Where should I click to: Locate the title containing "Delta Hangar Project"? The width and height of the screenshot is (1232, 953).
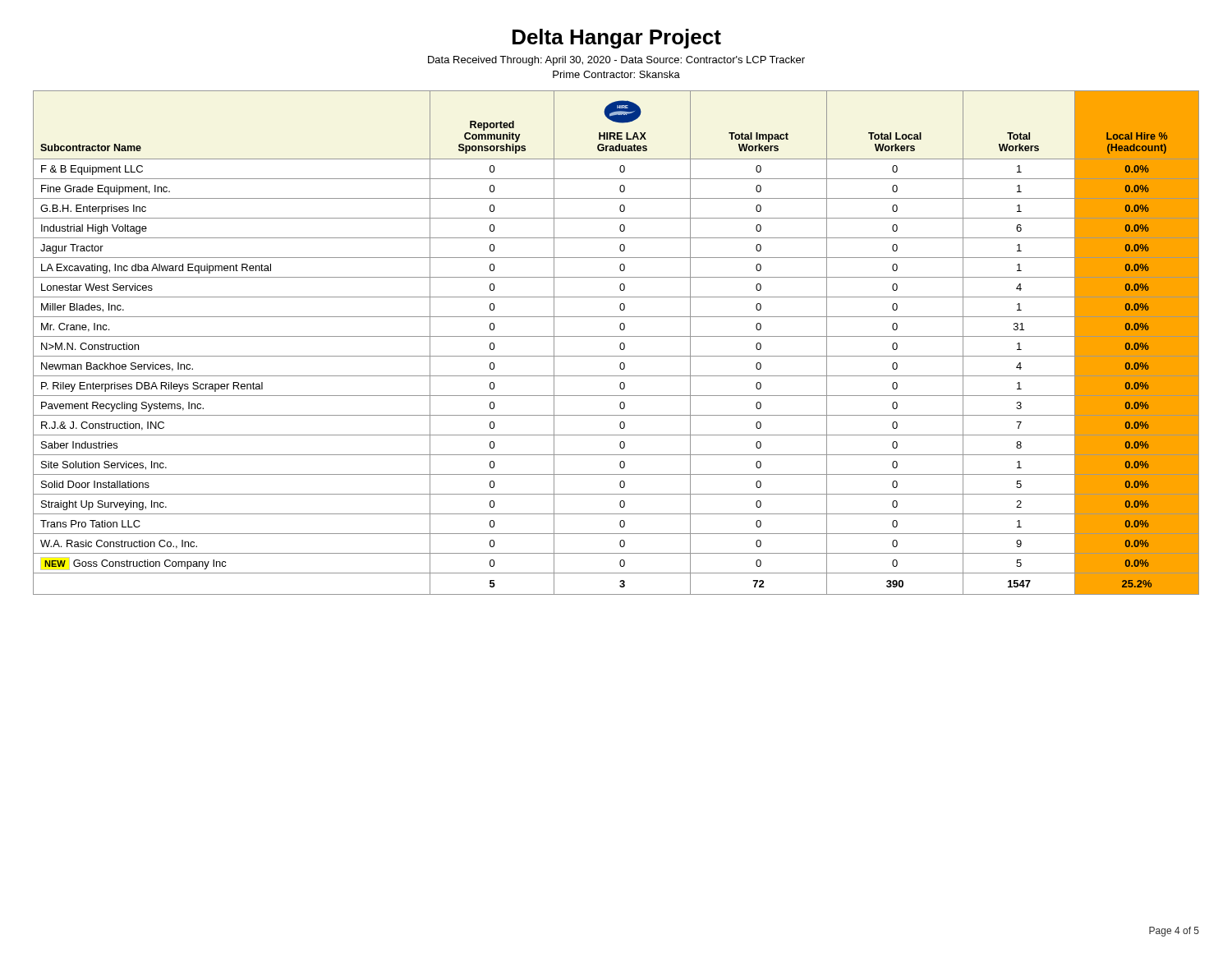click(x=616, y=37)
